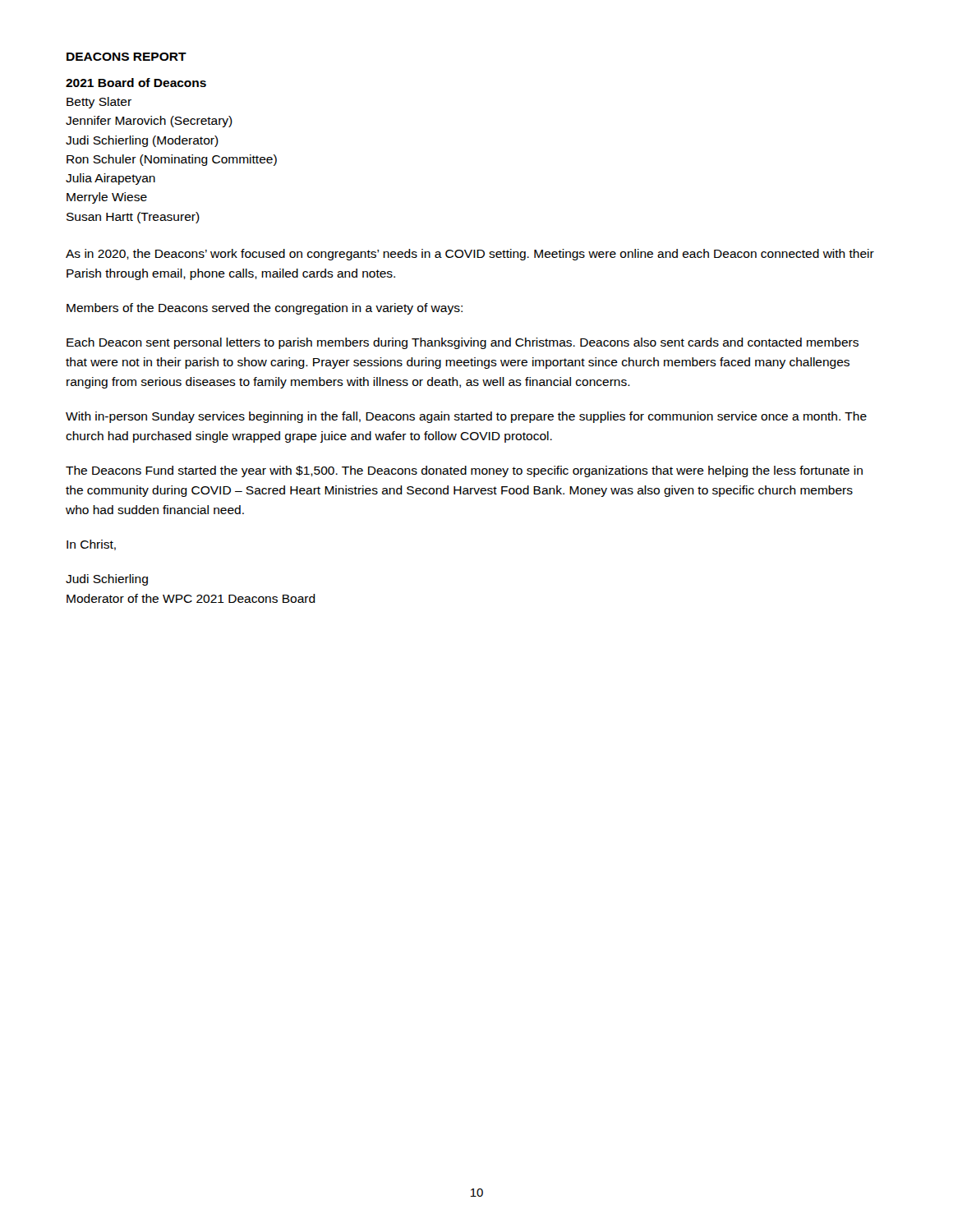Image resolution: width=953 pixels, height=1232 pixels.
Task: Find "Merryle Wiese" on this page
Action: [x=106, y=197]
